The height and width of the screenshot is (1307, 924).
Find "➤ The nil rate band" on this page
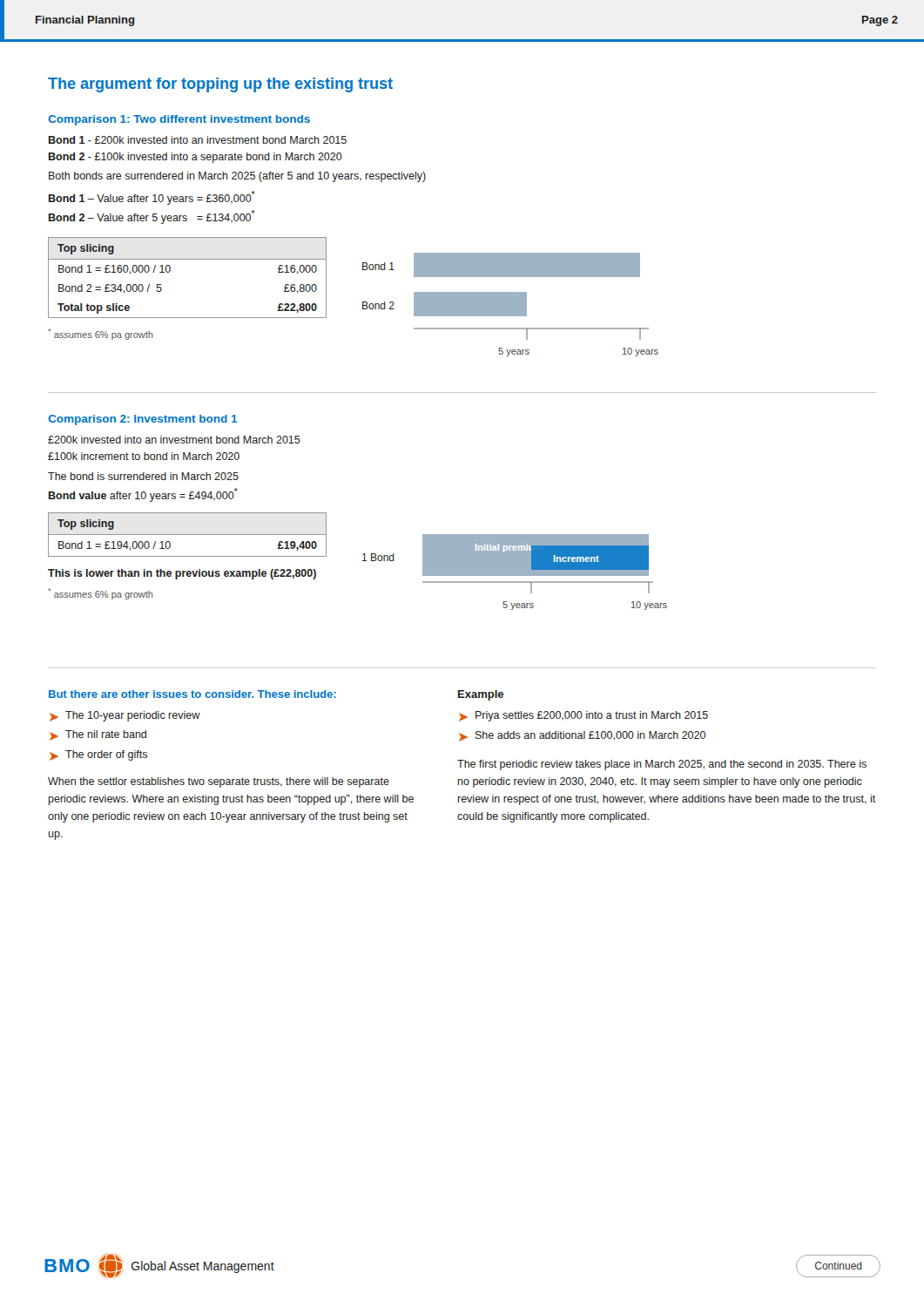click(97, 736)
